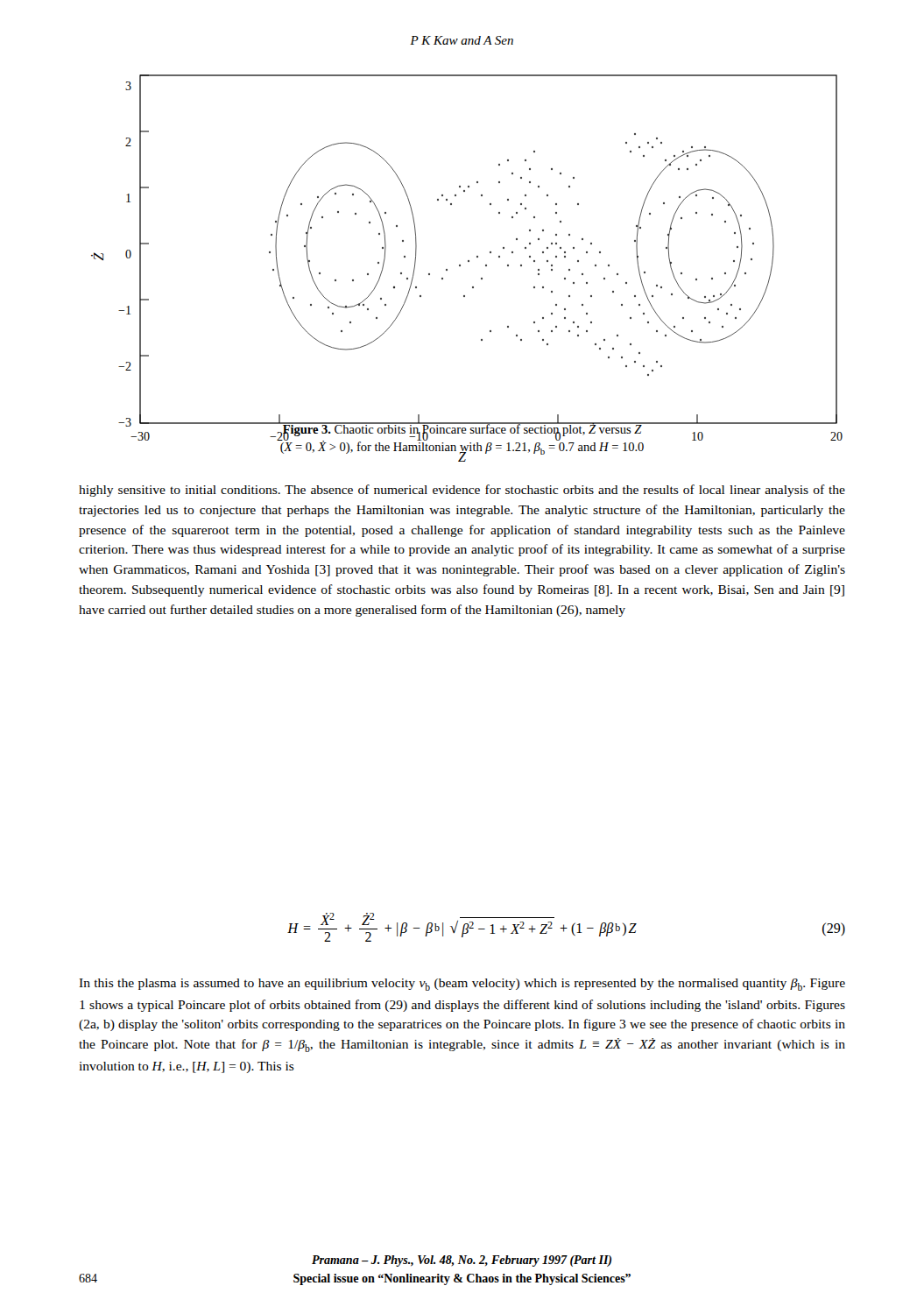
Task: Select the passage starting "highly sensitive to"
Action: (x=462, y=550)
